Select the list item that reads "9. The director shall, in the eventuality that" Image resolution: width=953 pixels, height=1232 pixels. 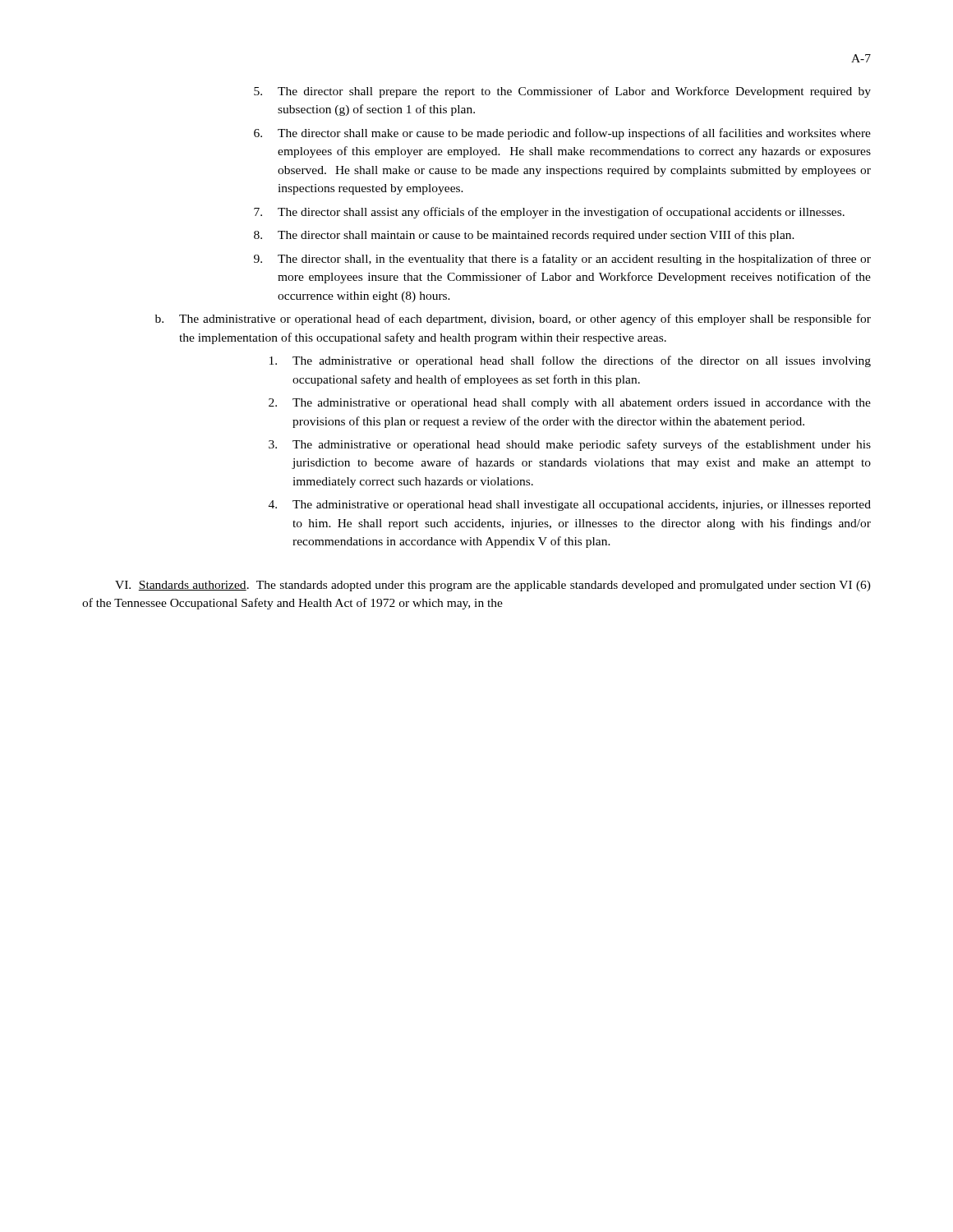(476, 277)
